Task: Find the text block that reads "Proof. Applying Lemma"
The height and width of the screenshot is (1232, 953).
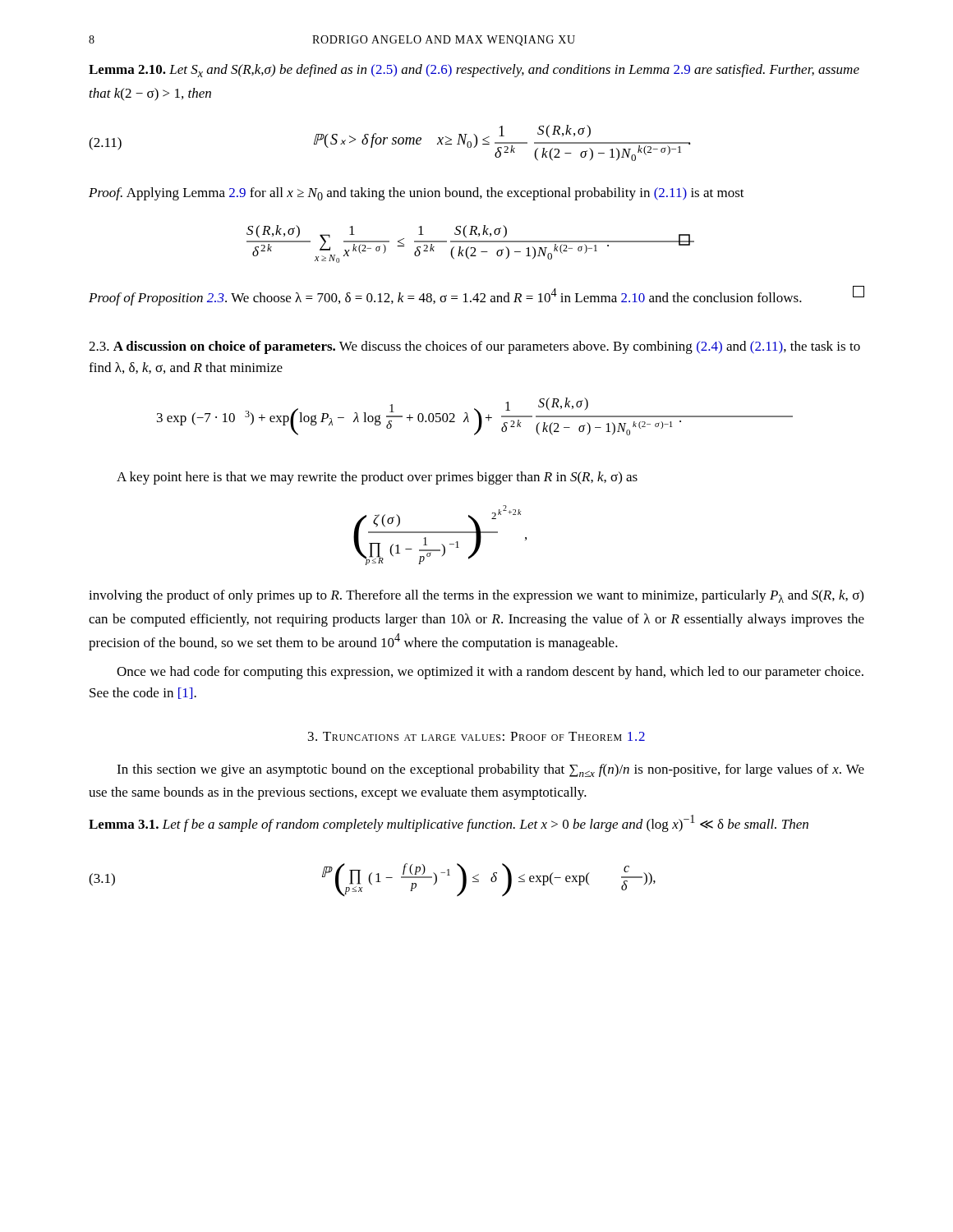Action: (416, 194)
